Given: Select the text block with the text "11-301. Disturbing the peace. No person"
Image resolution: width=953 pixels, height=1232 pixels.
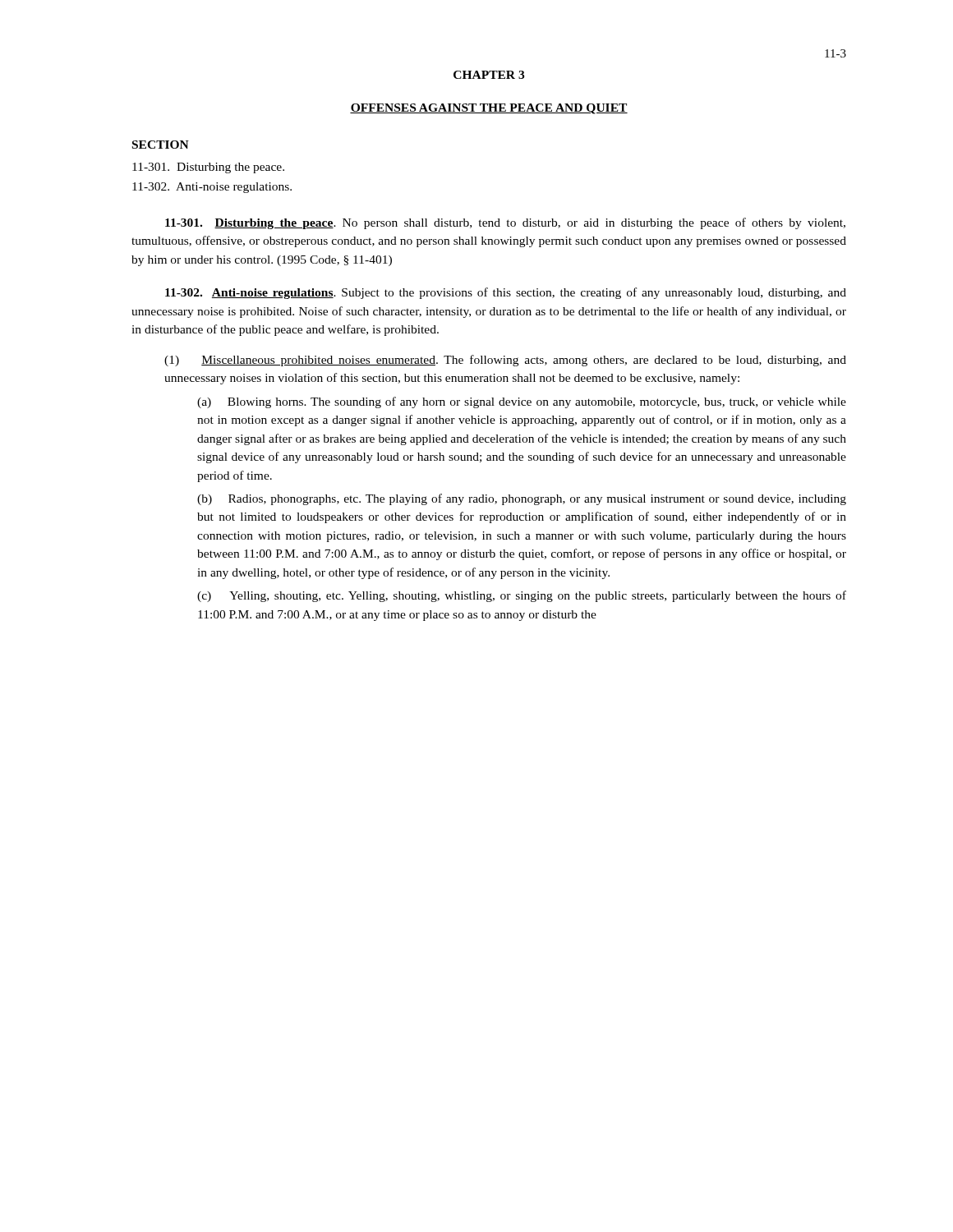Looking at the screenshot, I should pyautogui.click(x=489, y=241).
